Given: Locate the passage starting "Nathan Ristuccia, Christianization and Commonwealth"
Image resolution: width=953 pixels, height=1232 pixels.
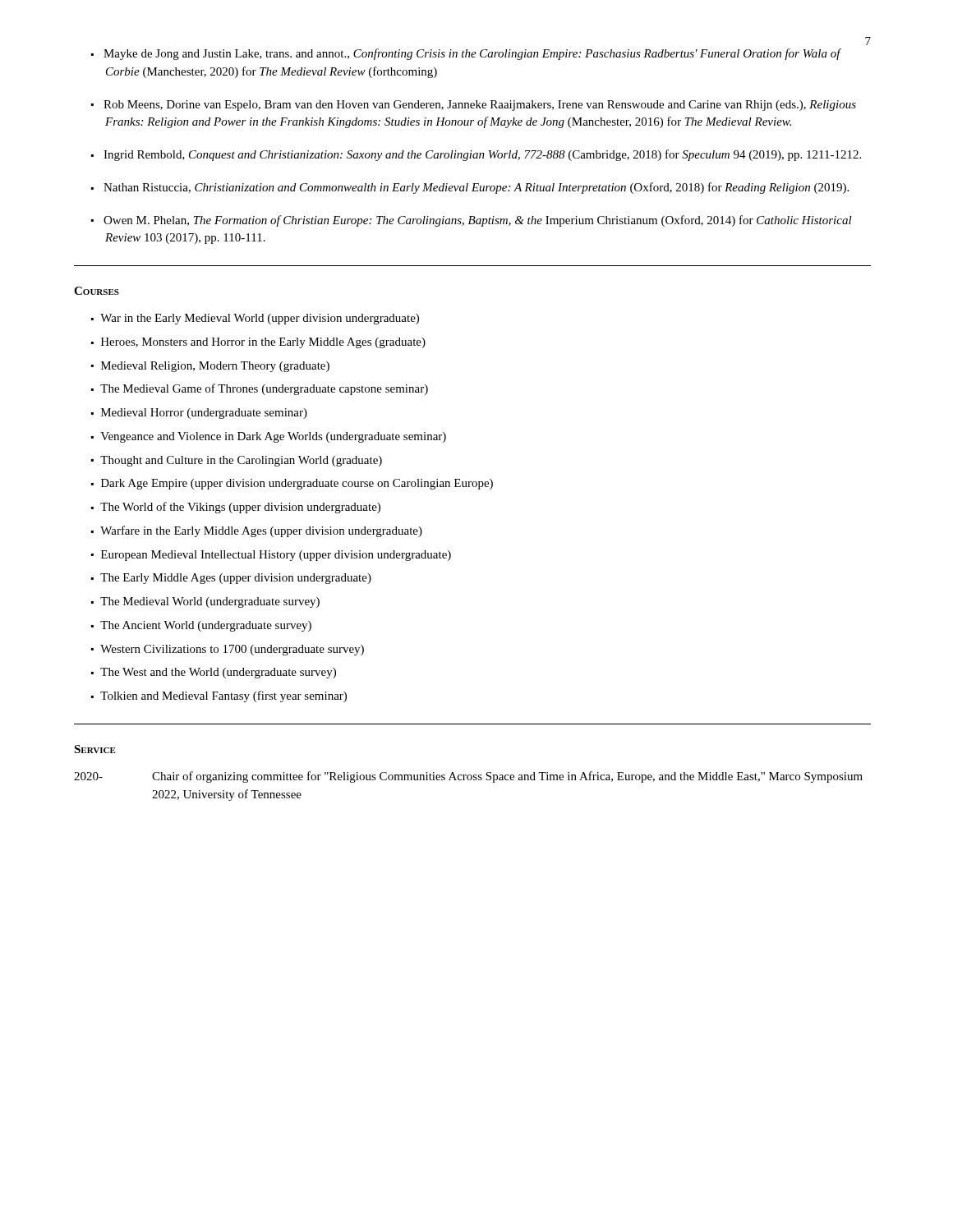Looking at the screenshot, I should [x=475, y=187].
